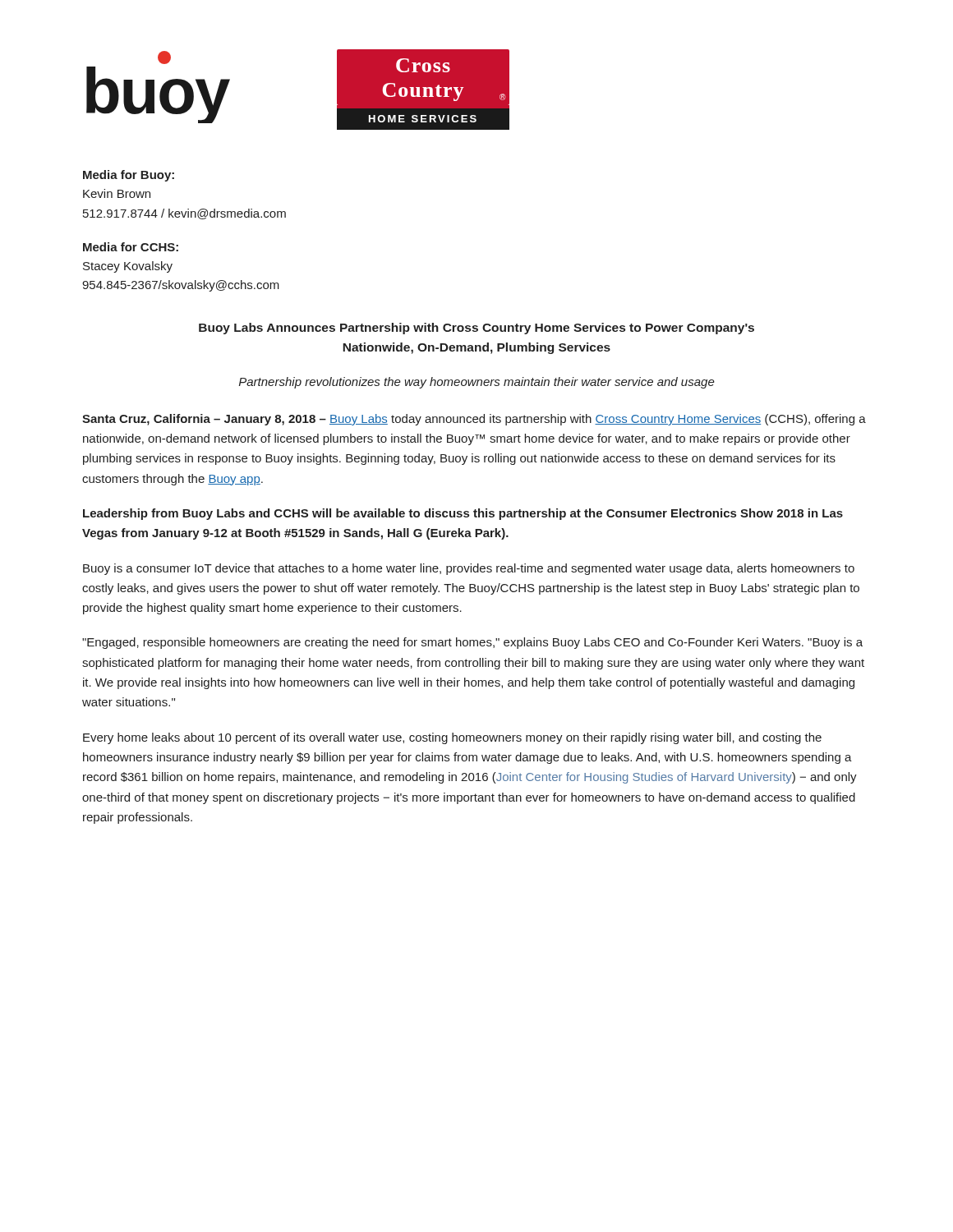Locate the text starting "Every home leaks"
Image resolution: width=953 pixels, height=1232 pixels.
[469, 777]
